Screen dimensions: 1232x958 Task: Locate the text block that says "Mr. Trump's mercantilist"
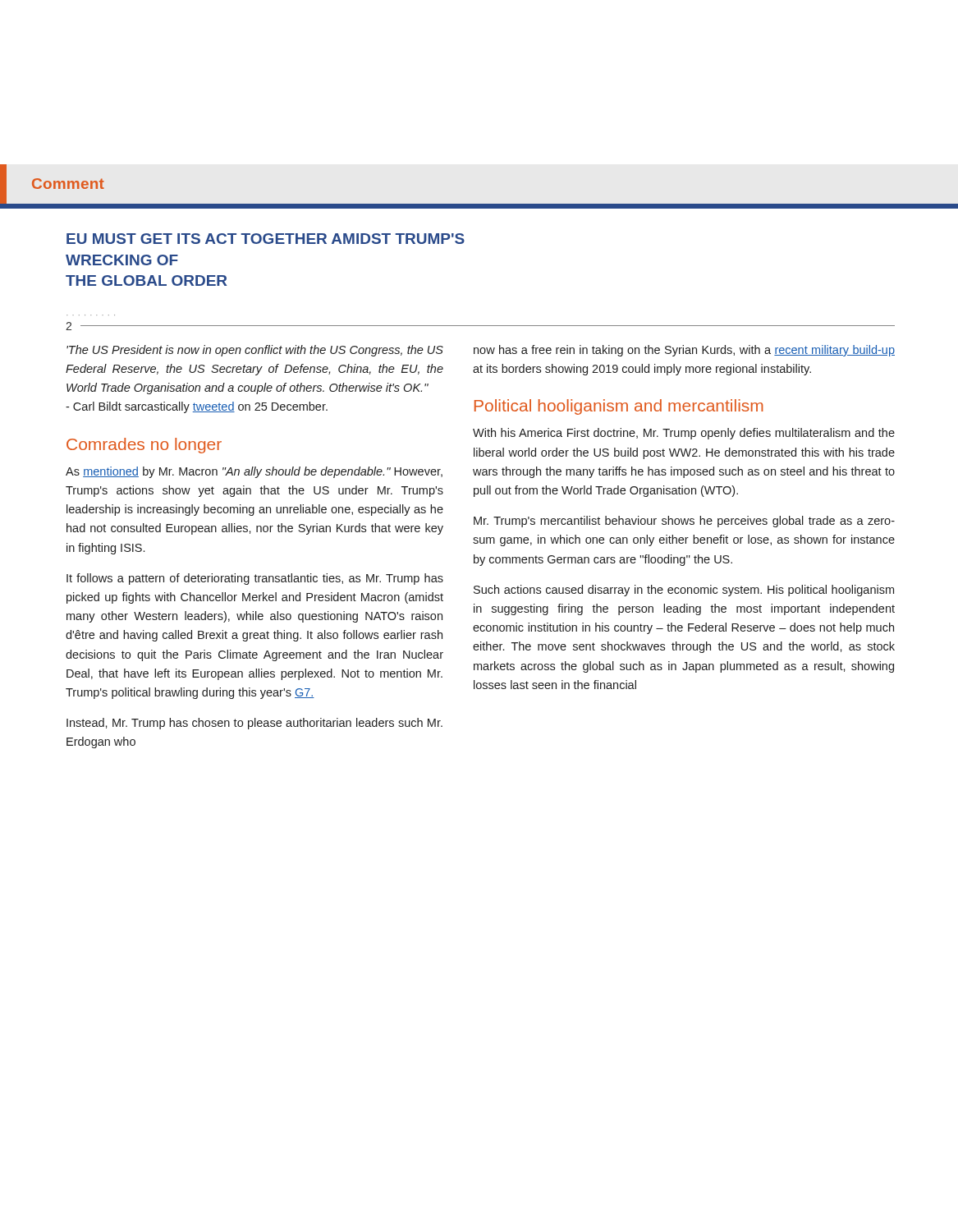tap(684, 540)
